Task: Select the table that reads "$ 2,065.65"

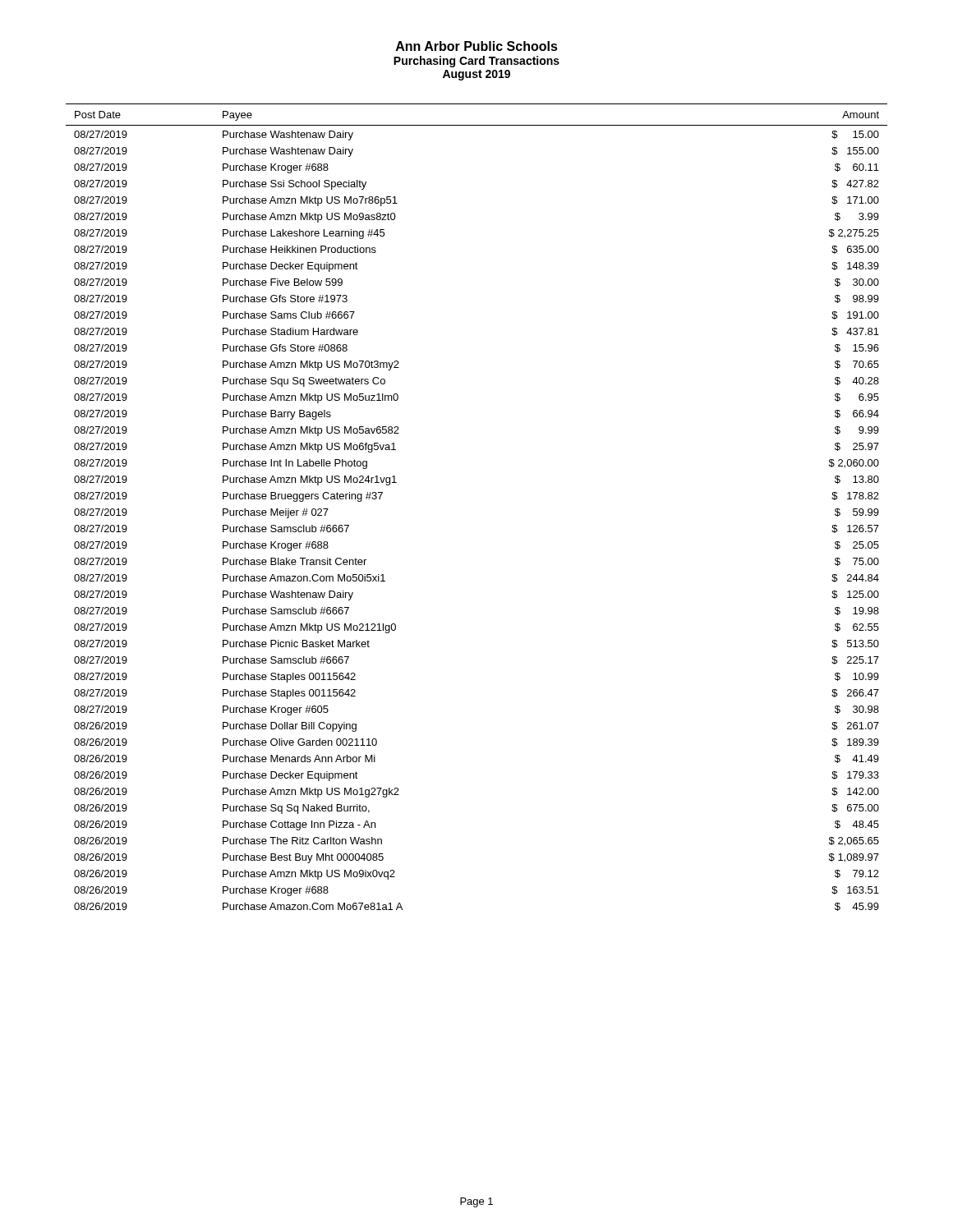Action: coord(476,509)
